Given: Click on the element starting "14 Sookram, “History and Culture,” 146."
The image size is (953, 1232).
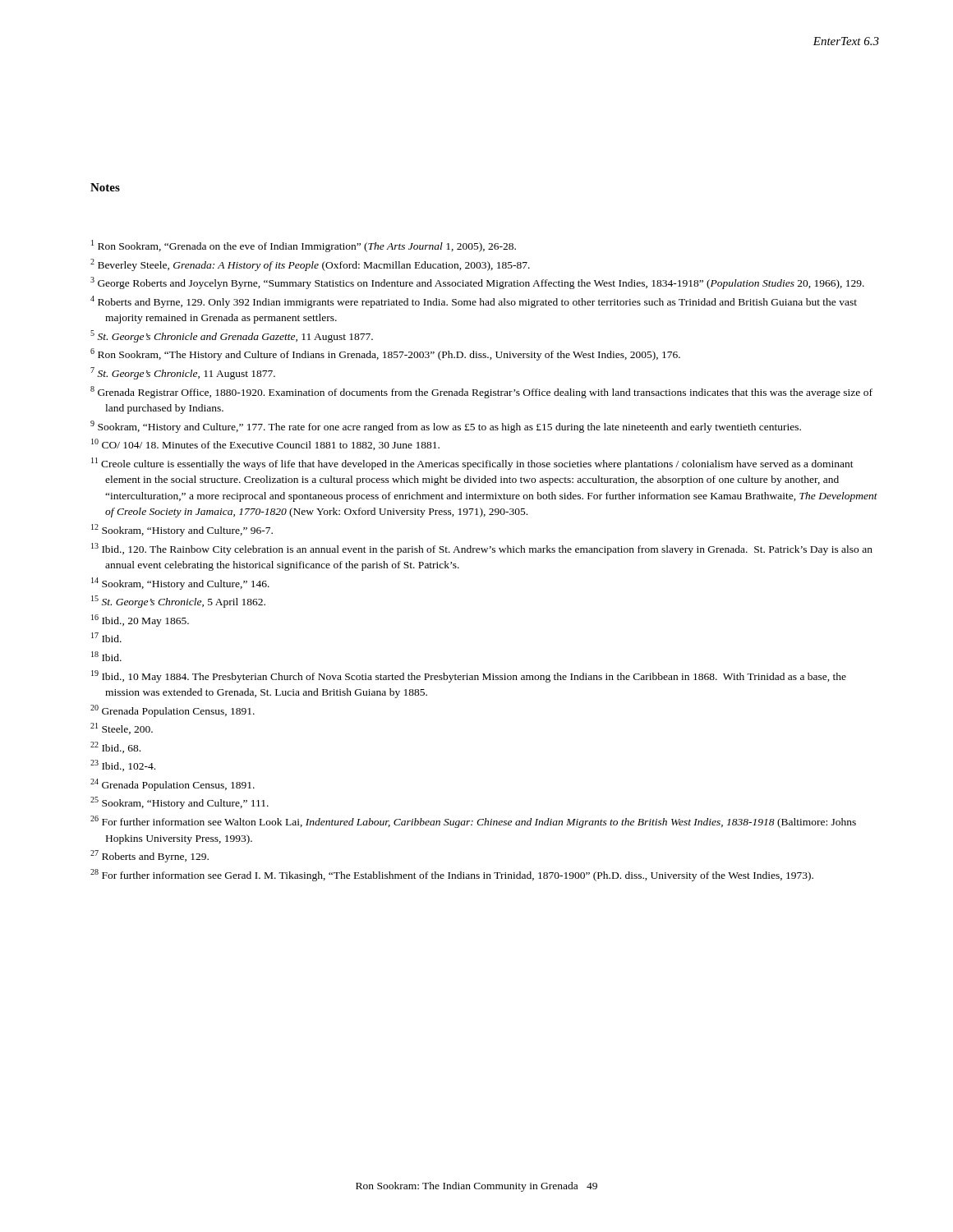Looking at the screenshot, I should pos(180,582).
